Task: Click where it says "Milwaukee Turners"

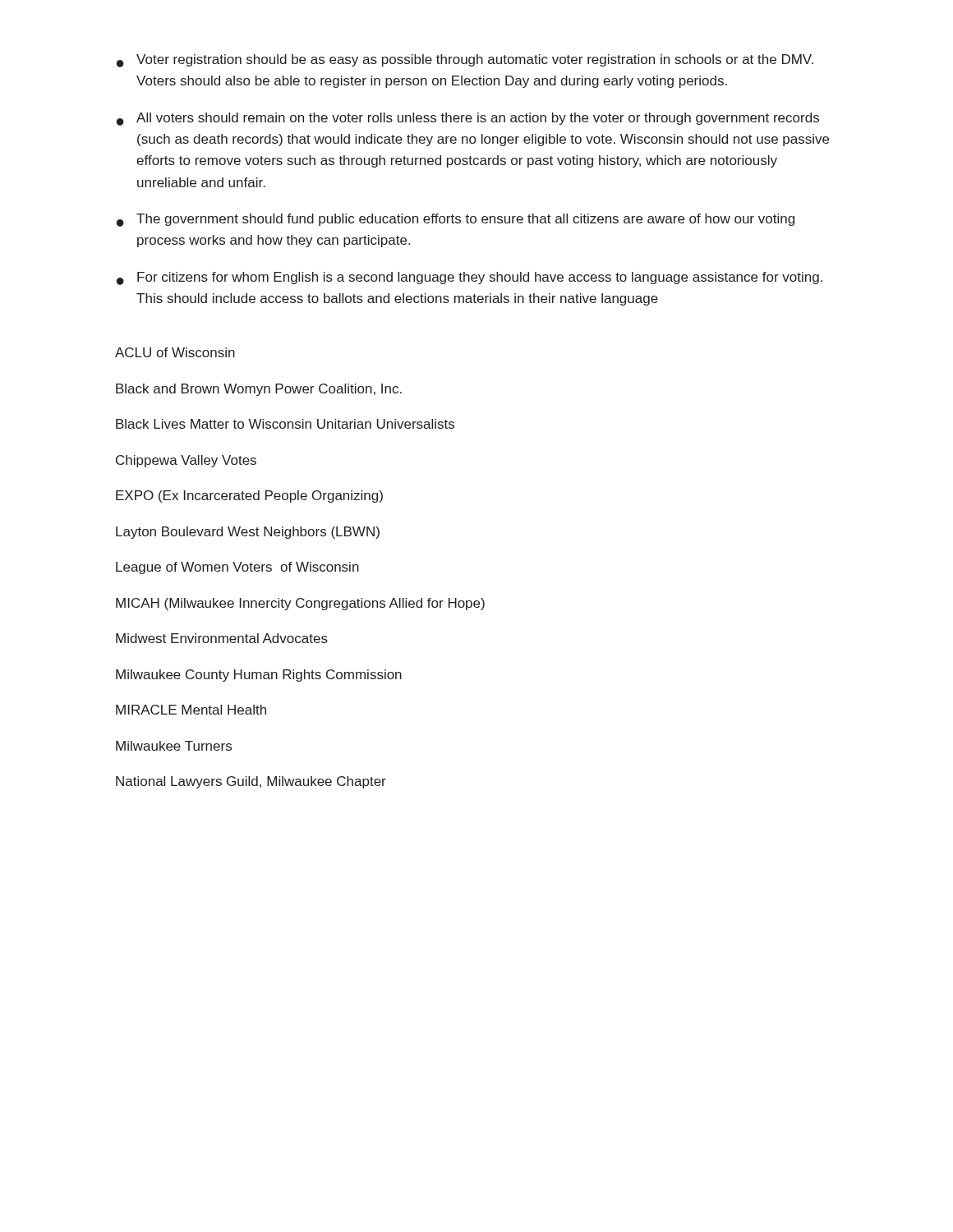Action: (174, 746)
